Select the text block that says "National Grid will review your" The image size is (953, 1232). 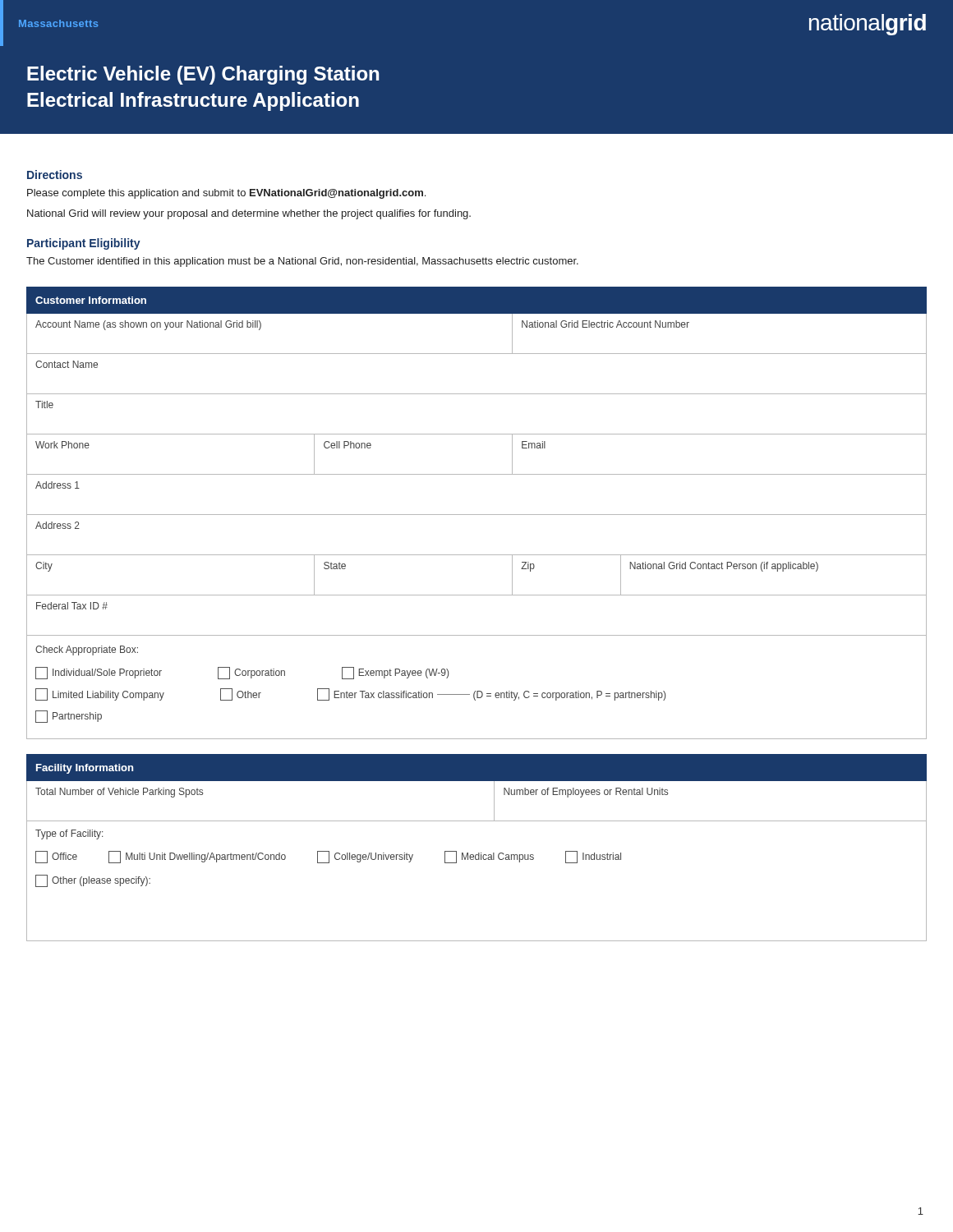coord(249,213)
